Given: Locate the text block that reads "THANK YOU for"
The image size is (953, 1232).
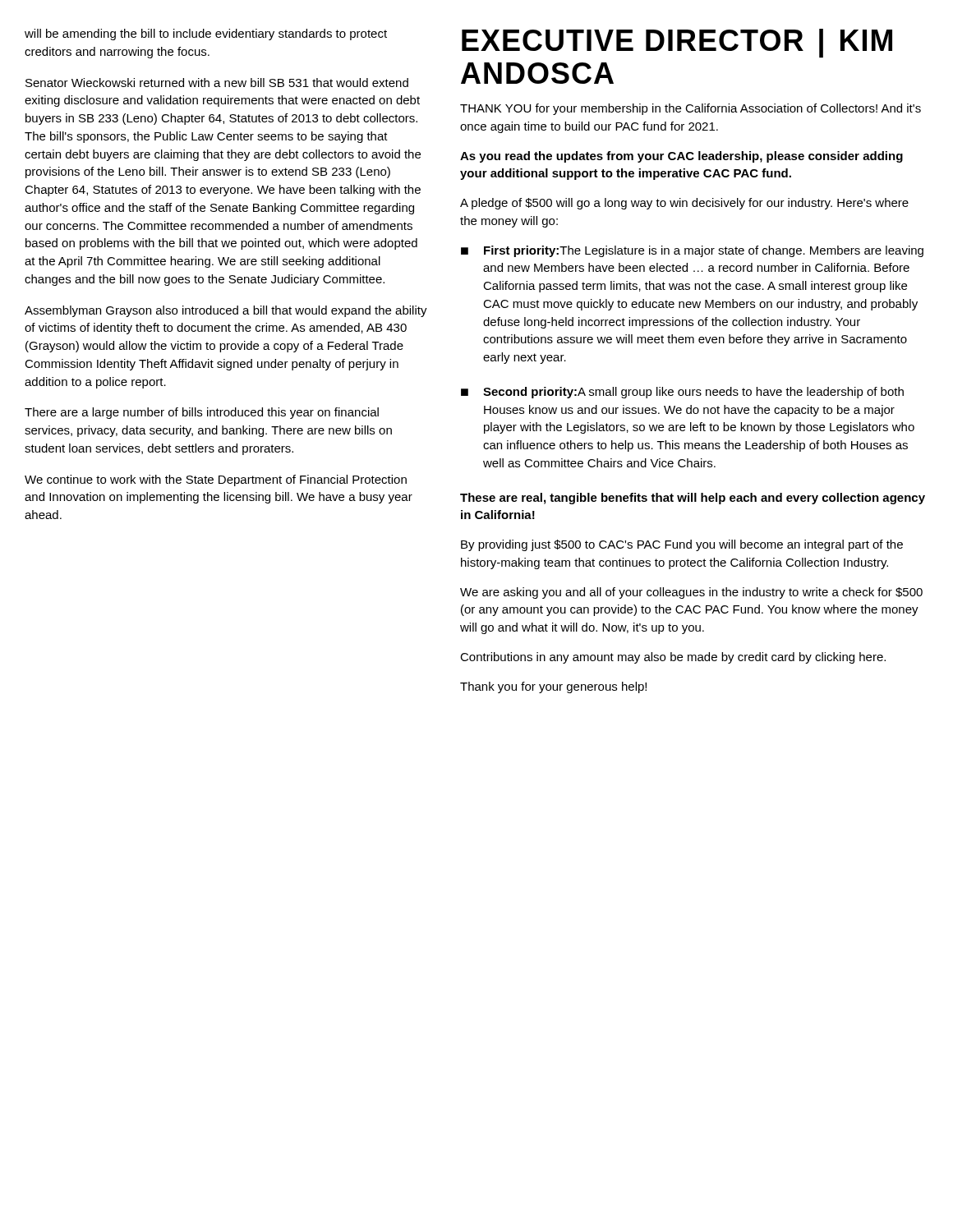Looking at the screenshot, I should click(x=691, y=117).
